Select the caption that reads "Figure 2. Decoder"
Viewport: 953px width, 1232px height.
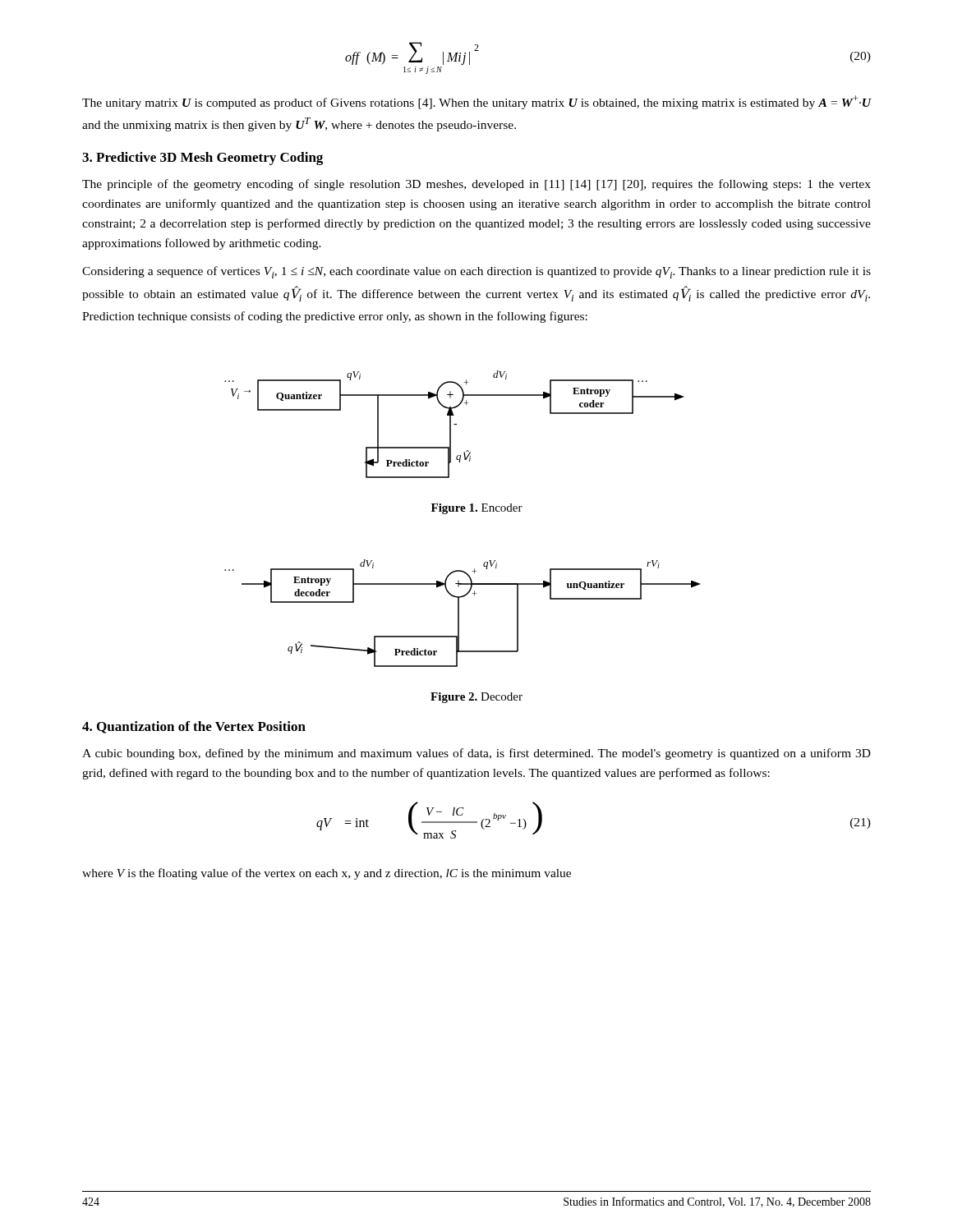[x=476, y=696]
